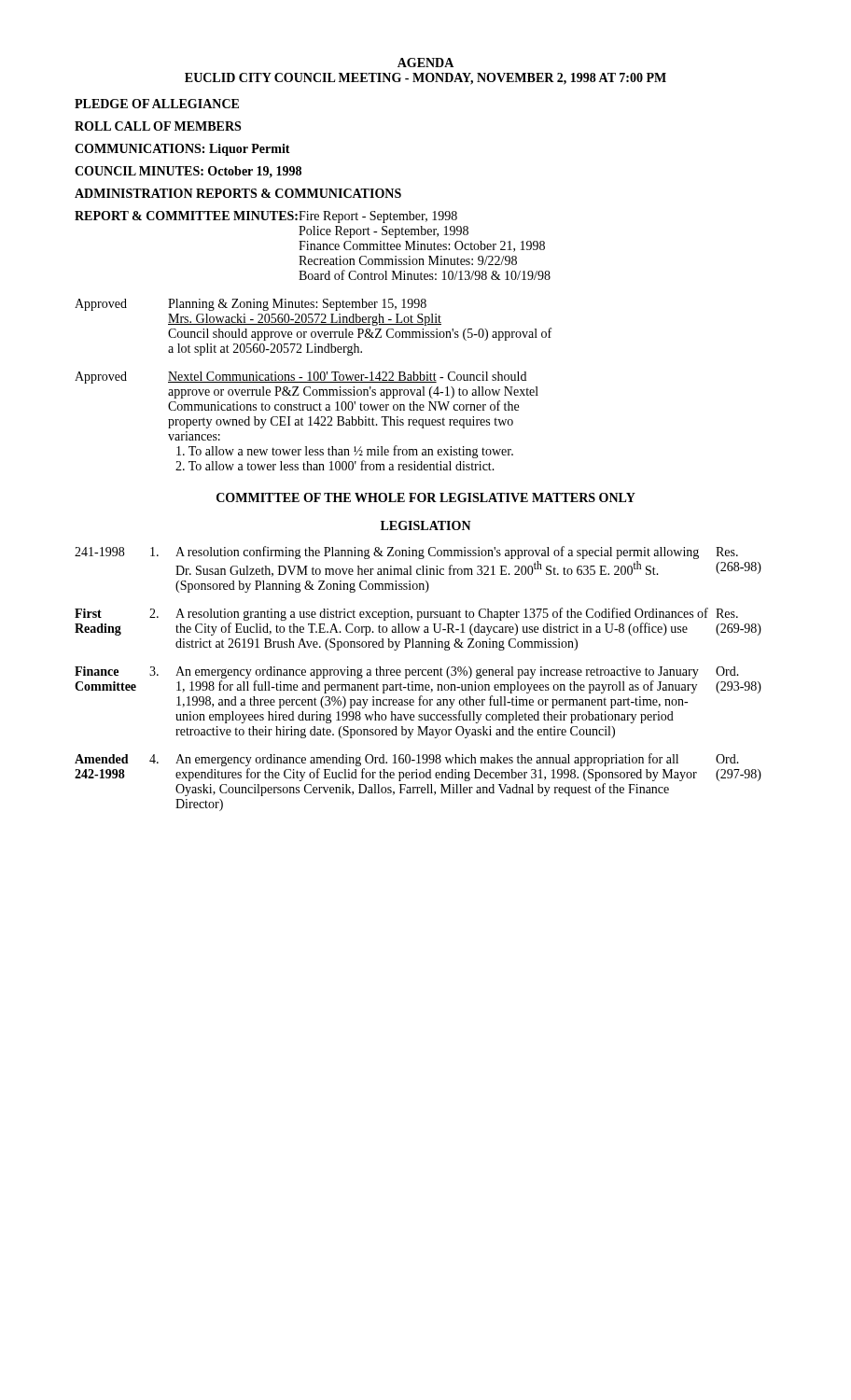Find the passage starting "241-1998 1. A resolution confirming the Planning"
Screen dimensions: 1400x851
coord(426,569)
